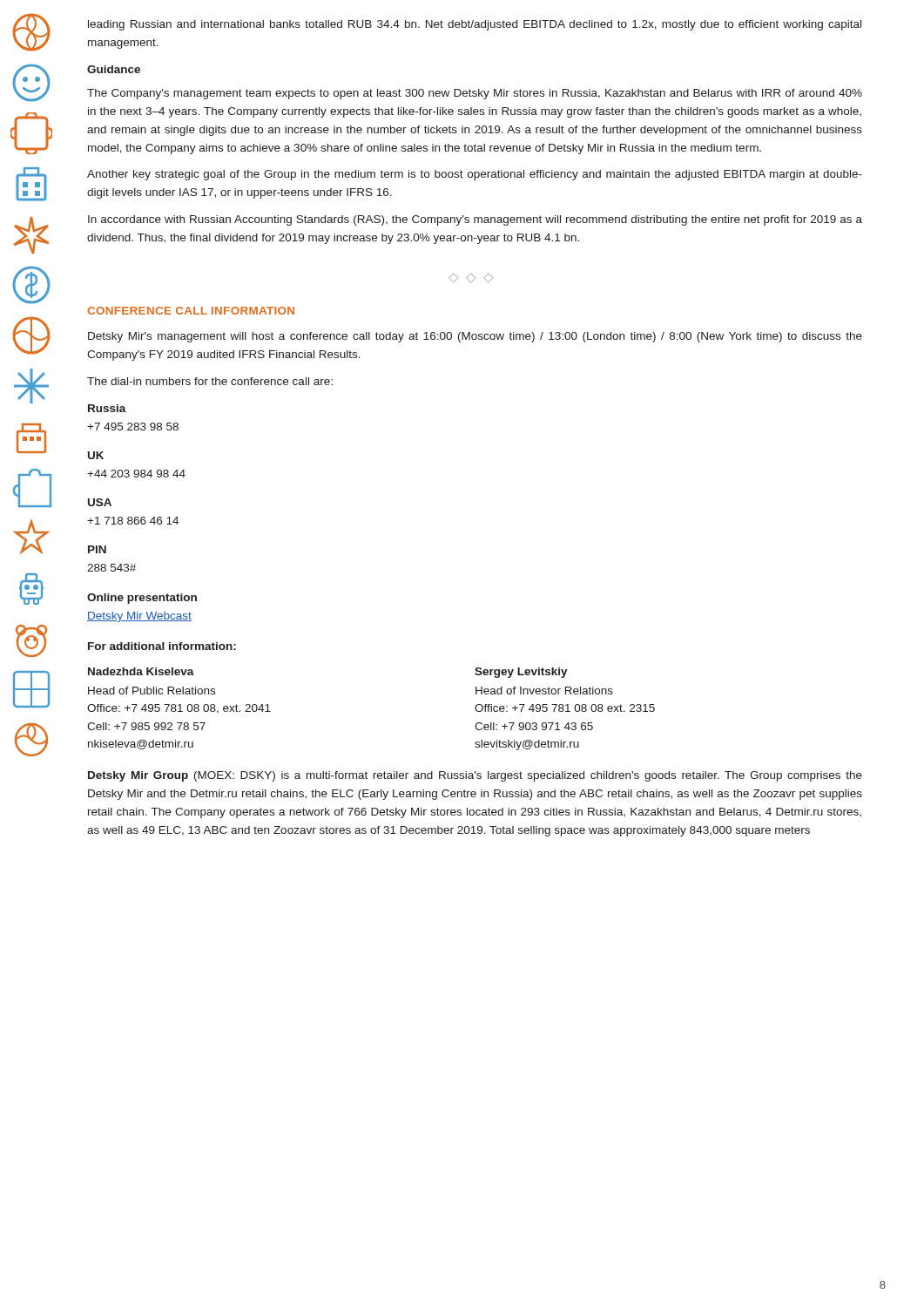
Task: Click on the region starting "CONFERENCE CALL INFORMATION"
Action: 191,311
